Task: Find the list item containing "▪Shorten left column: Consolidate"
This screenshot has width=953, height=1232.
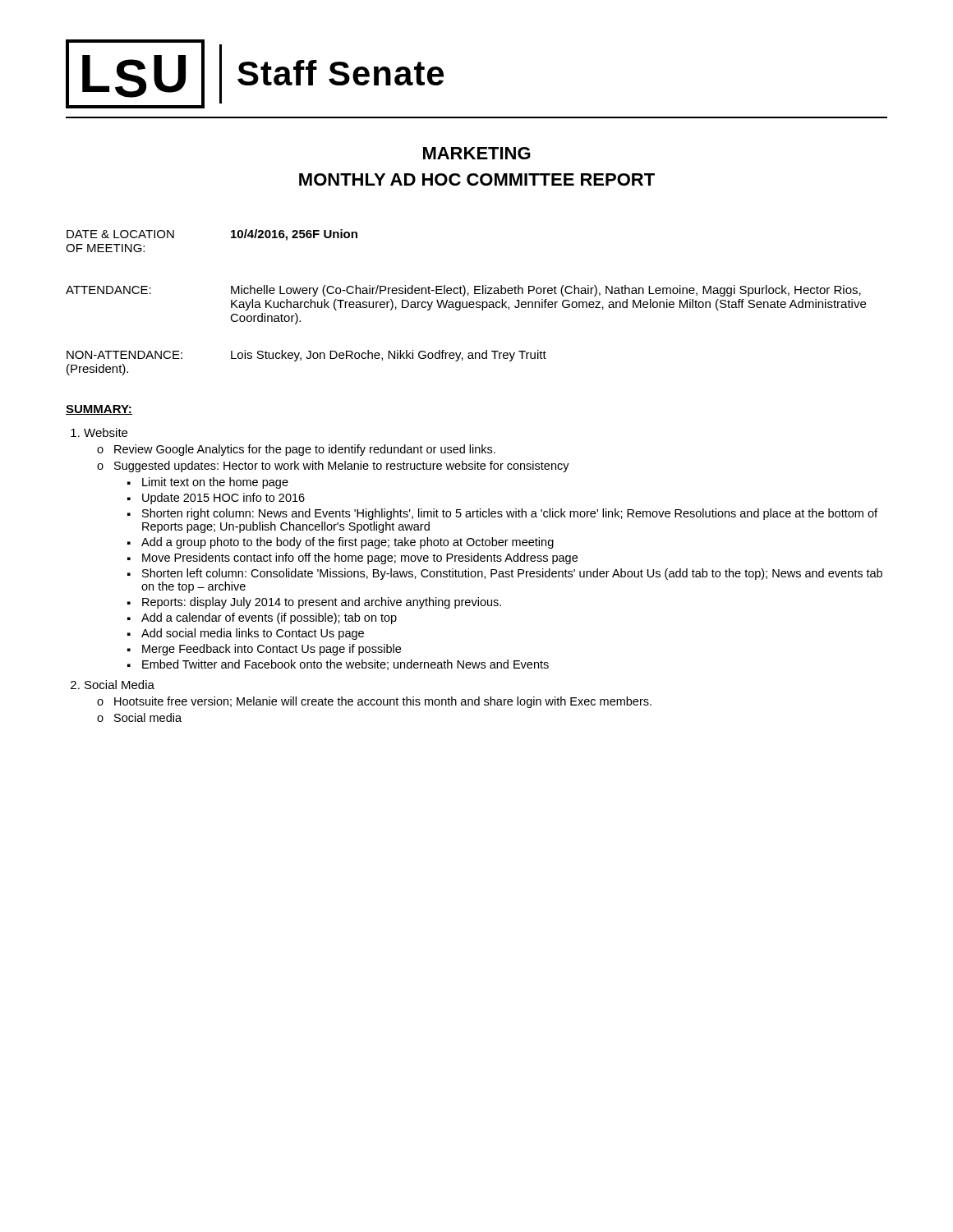Action: tap(505, 580)
